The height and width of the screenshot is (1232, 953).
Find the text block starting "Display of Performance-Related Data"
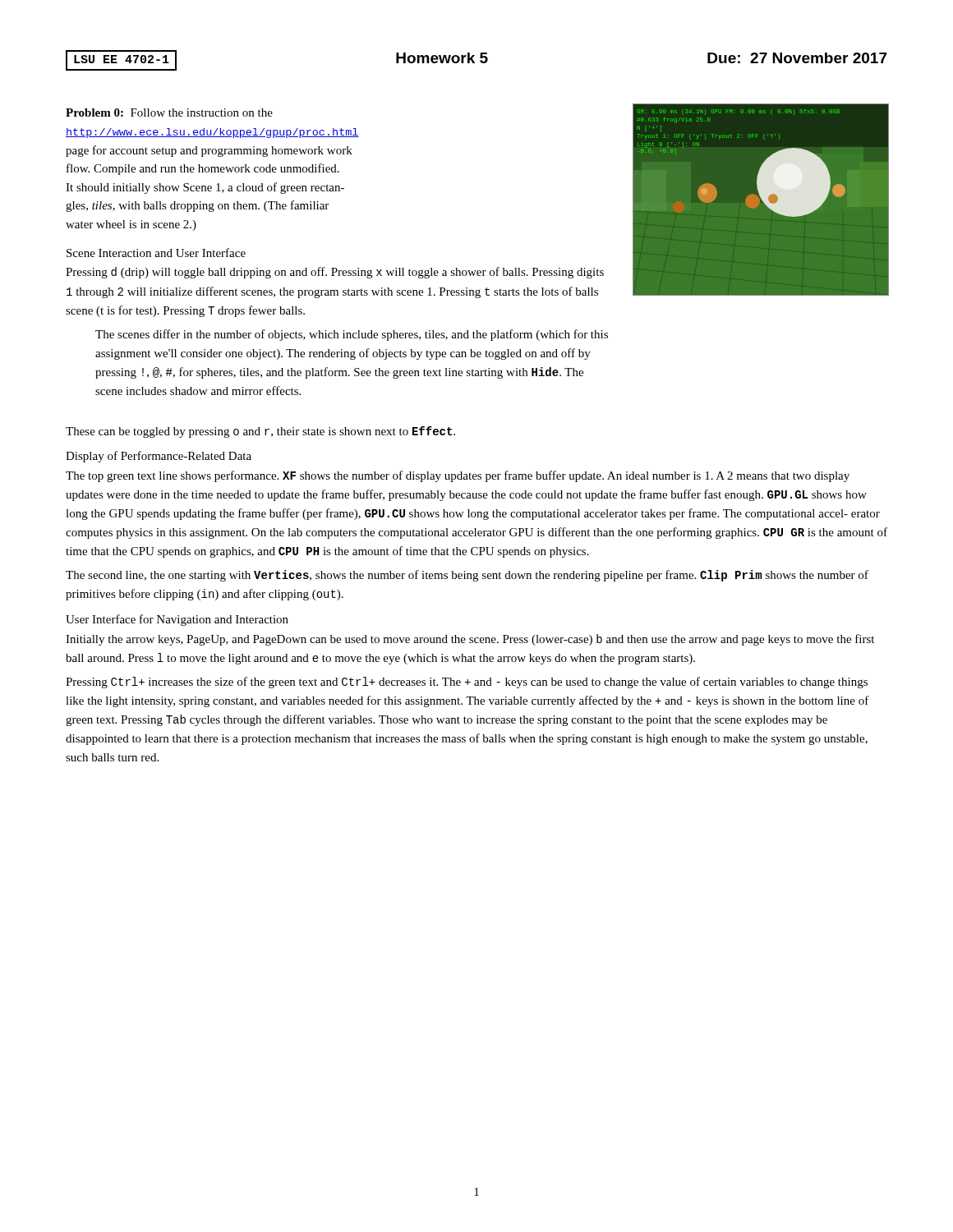pos(159,456)
